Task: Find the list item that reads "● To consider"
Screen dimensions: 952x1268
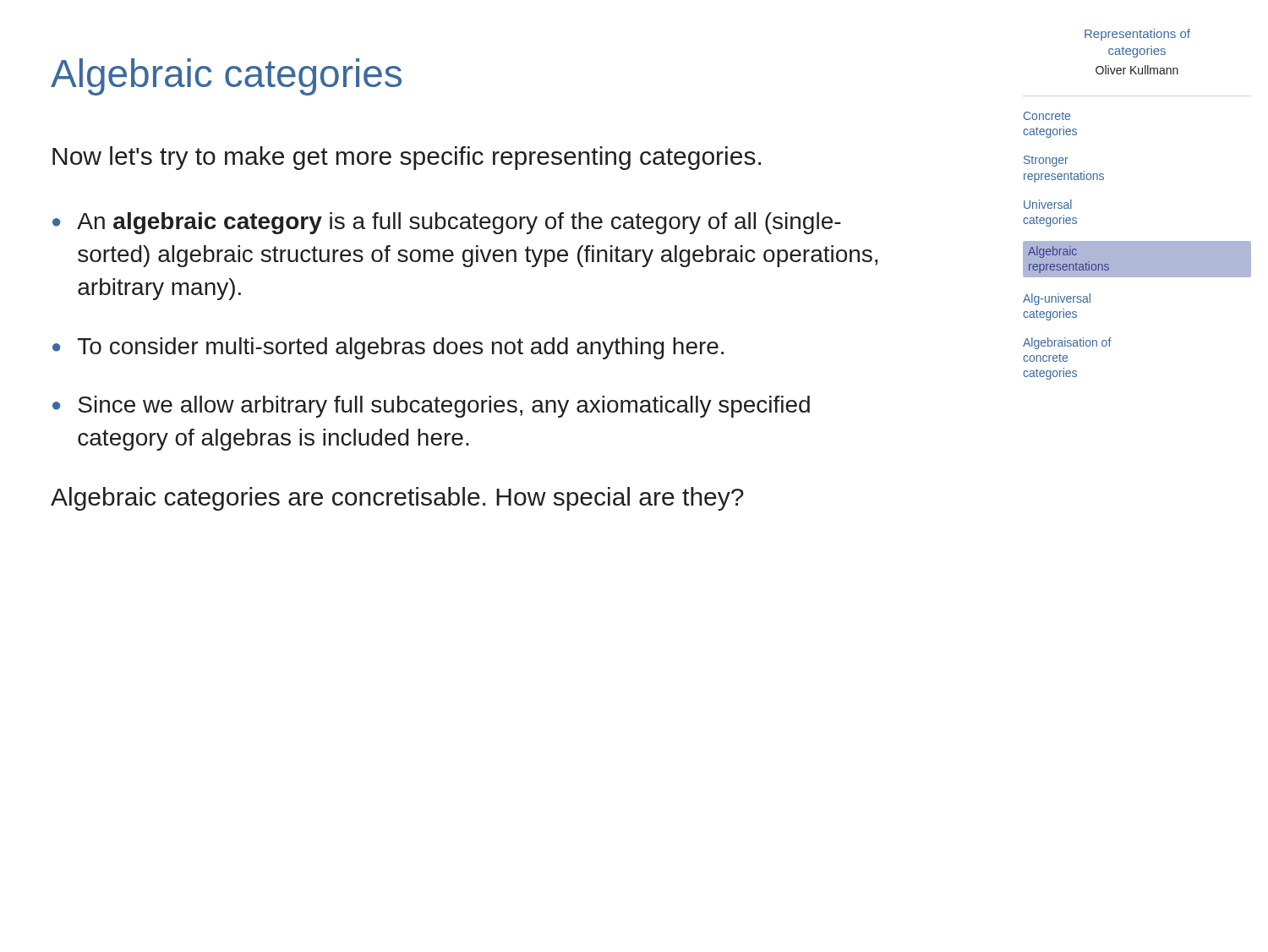Action: point(388,346)
